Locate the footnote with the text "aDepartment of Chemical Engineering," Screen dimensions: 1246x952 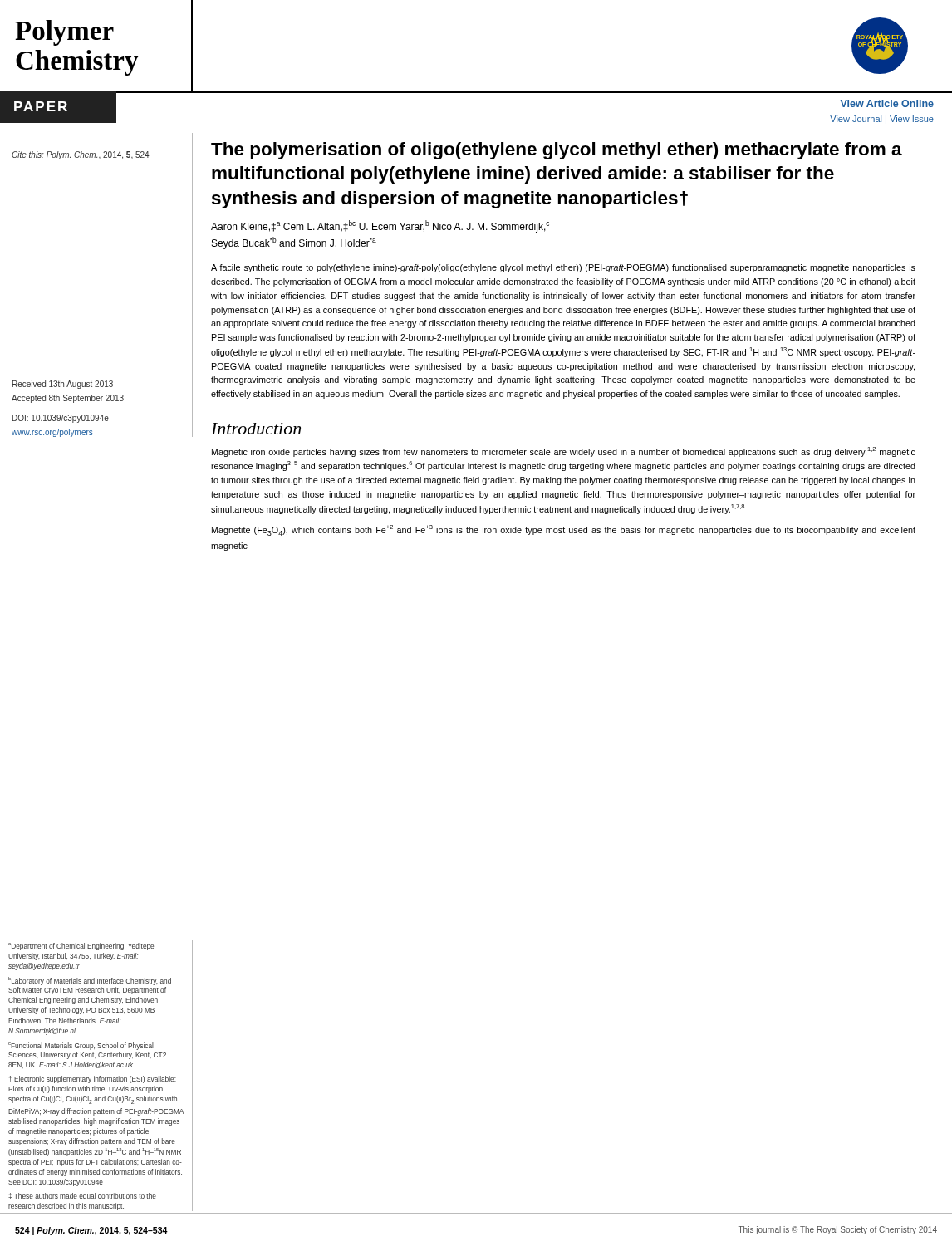(81, 955)
